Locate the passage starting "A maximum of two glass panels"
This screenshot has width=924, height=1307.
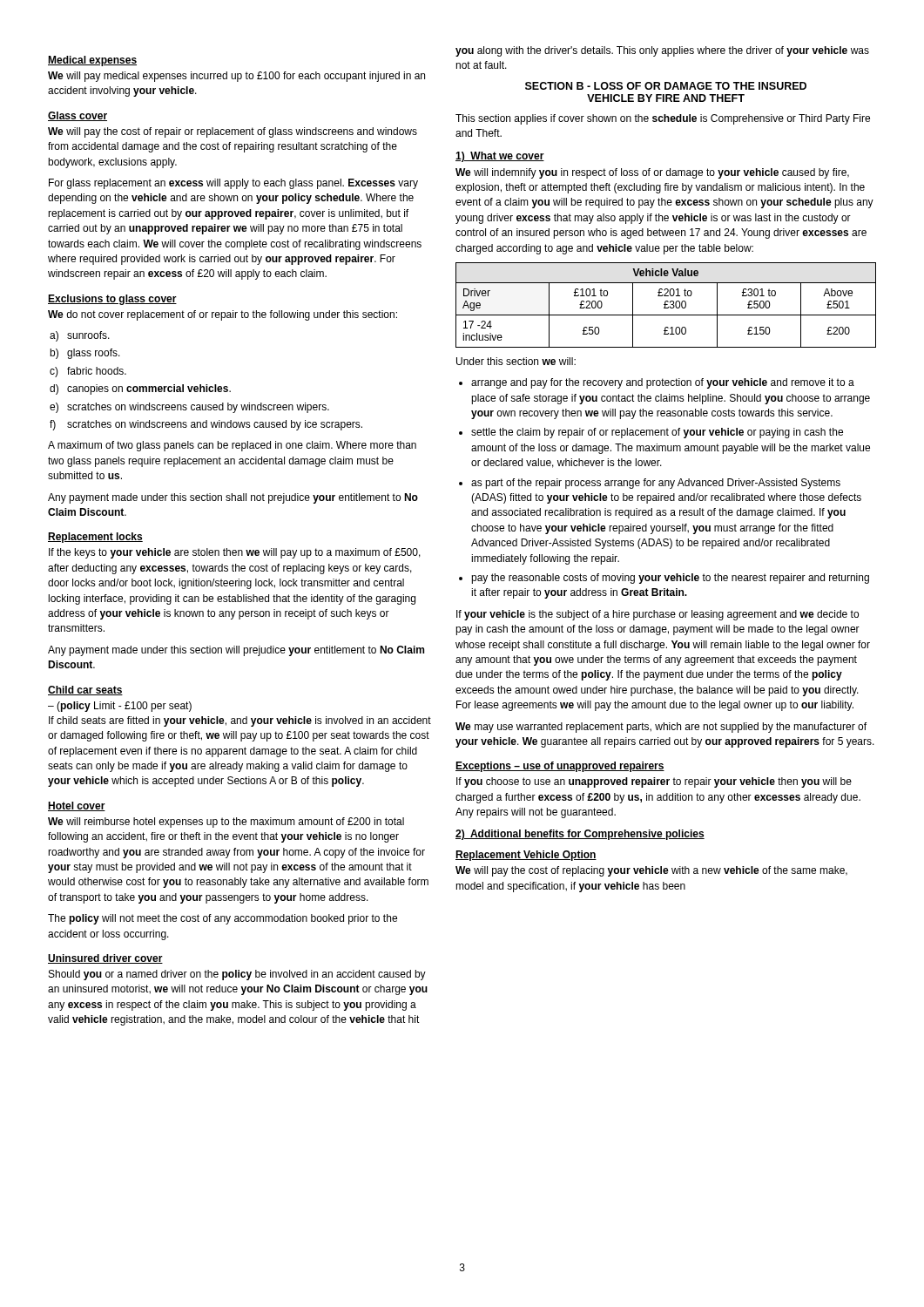(x=239, y=461)
